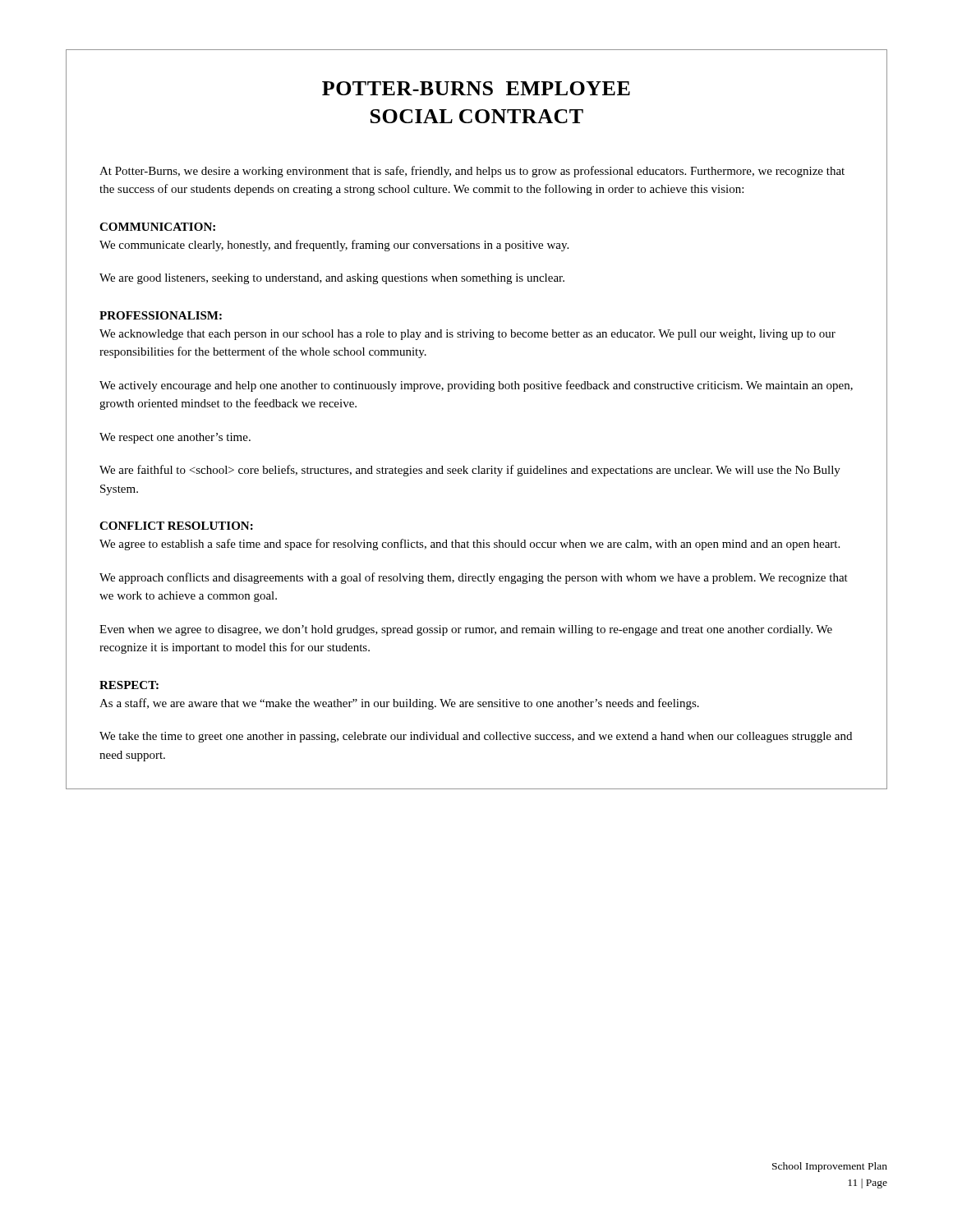This screenshot has width=953, height=1232.
Task: Click on the passage starting "We respect one another’s time."
Action: [x=175, y=437]
